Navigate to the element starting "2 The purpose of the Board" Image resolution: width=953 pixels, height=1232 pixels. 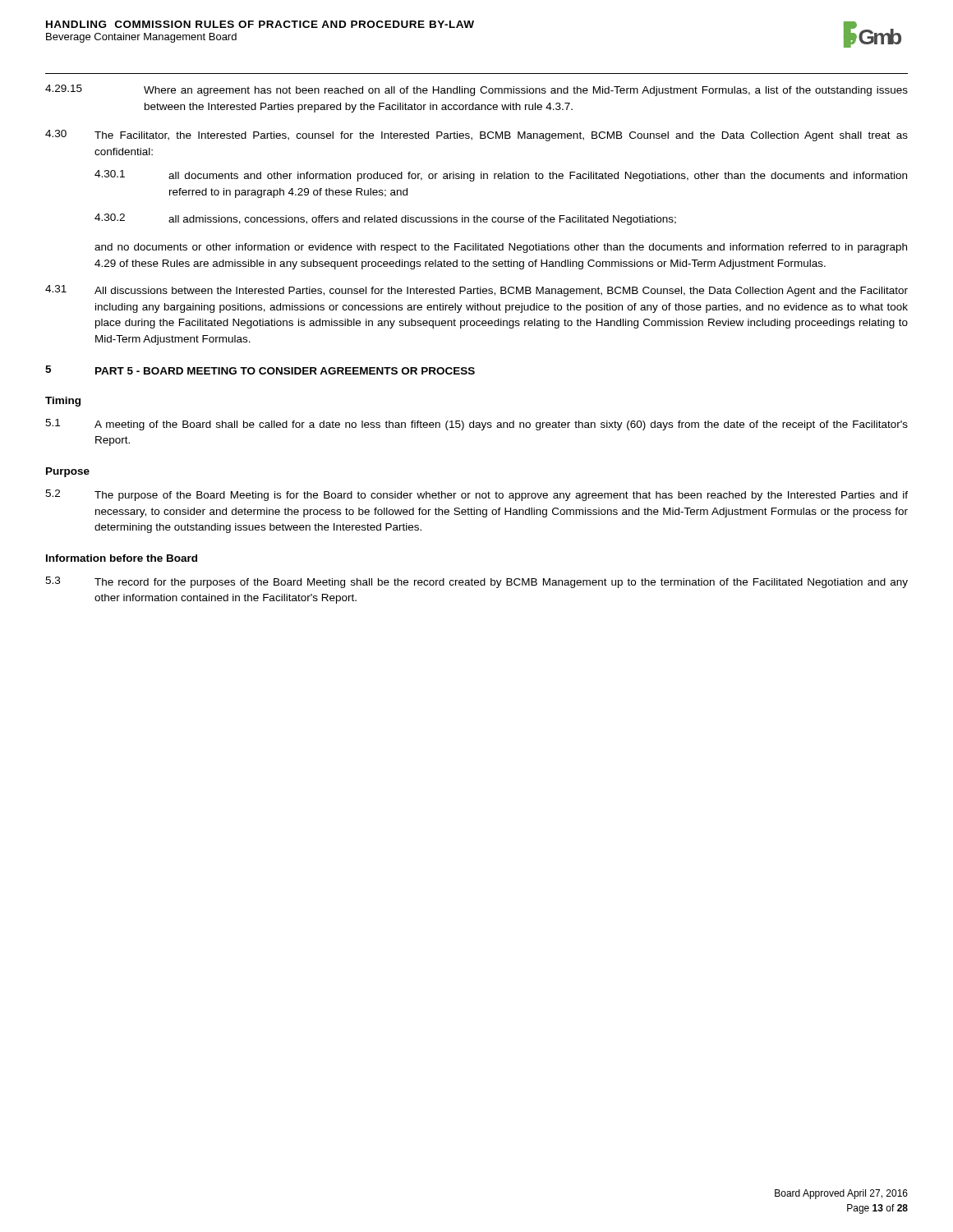click(x=476, y=511)
